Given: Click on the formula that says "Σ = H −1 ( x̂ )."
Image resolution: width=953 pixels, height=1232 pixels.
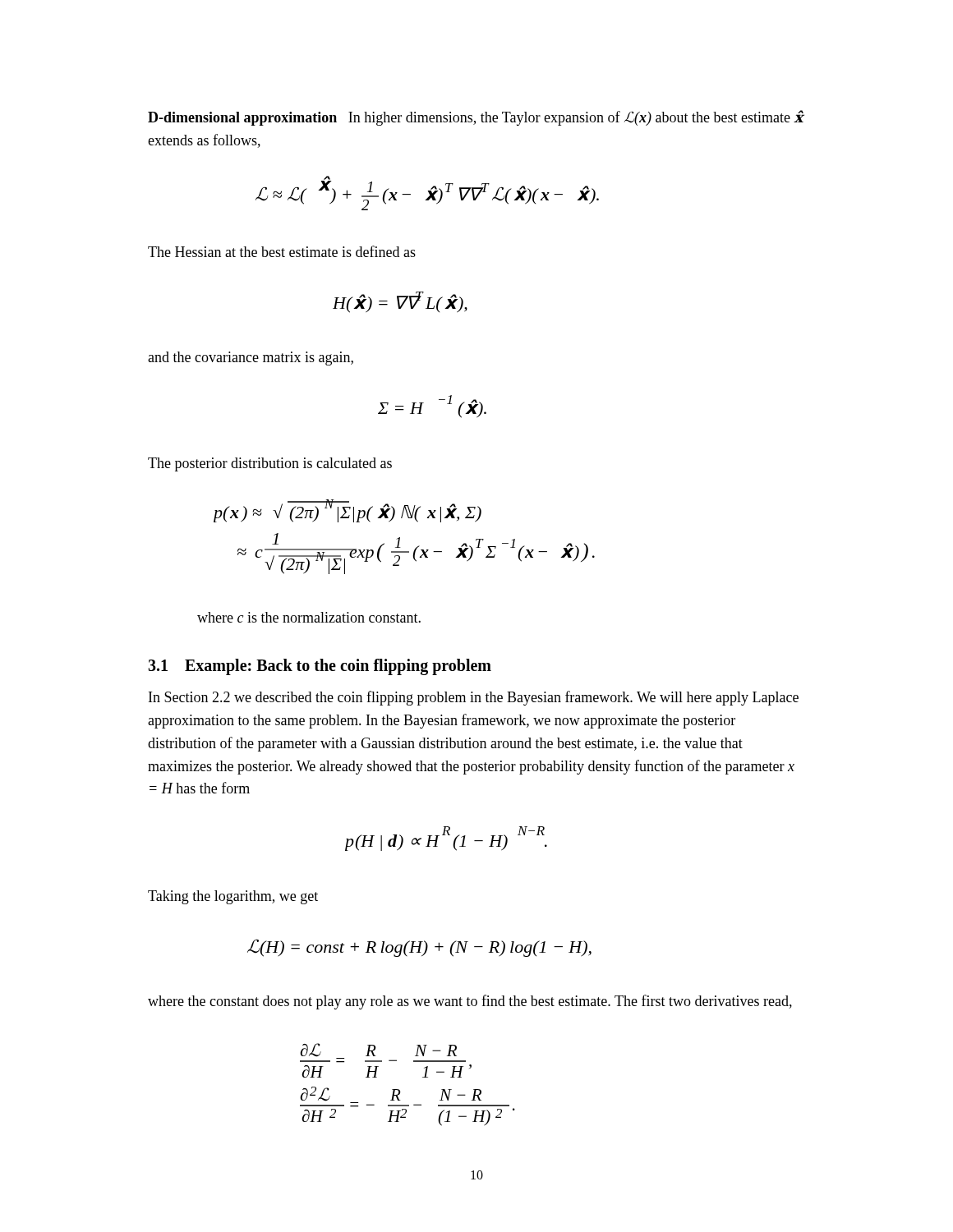Looking at the screenshot, I should point(476,407).
